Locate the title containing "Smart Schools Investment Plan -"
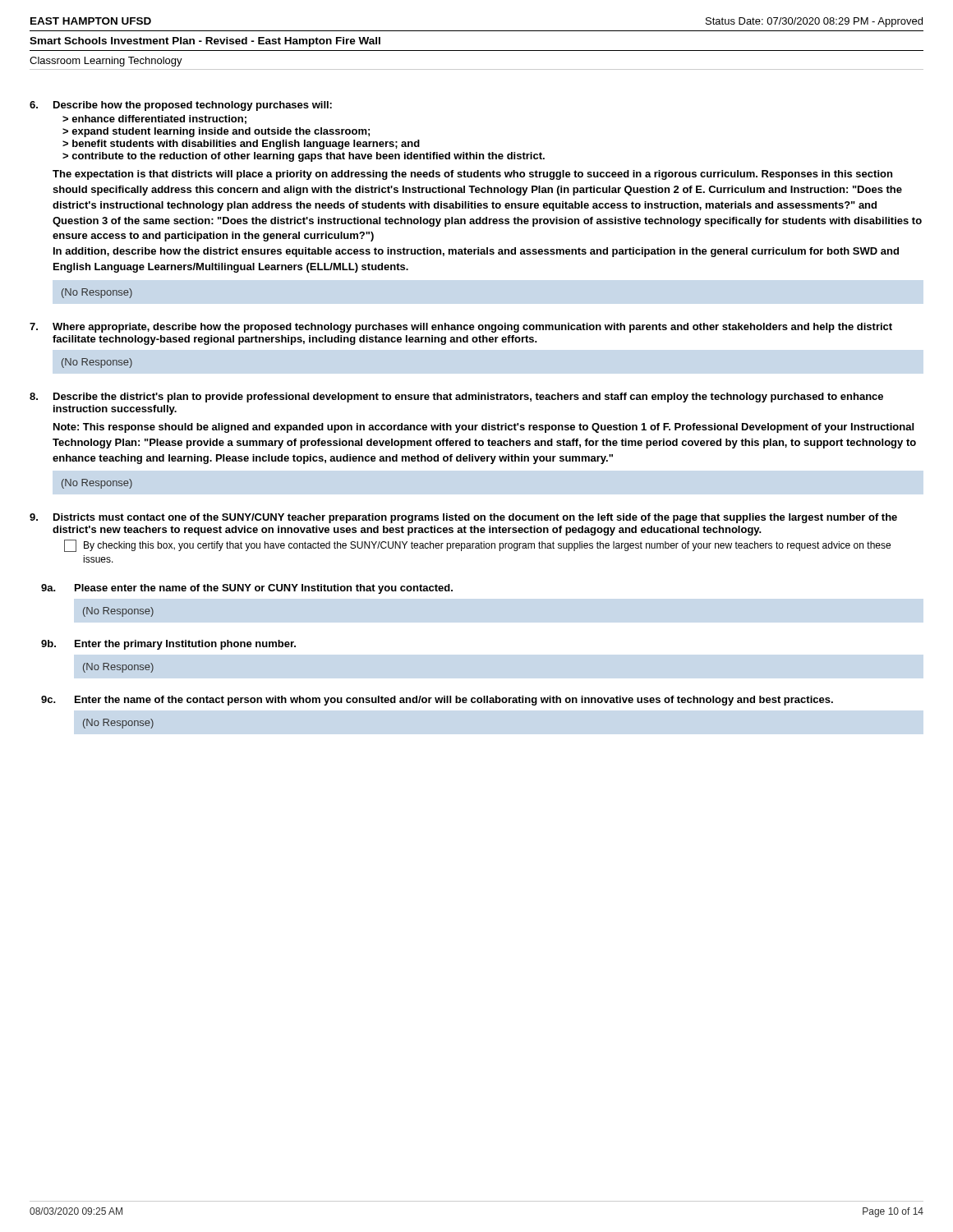 tap(205, 41)
